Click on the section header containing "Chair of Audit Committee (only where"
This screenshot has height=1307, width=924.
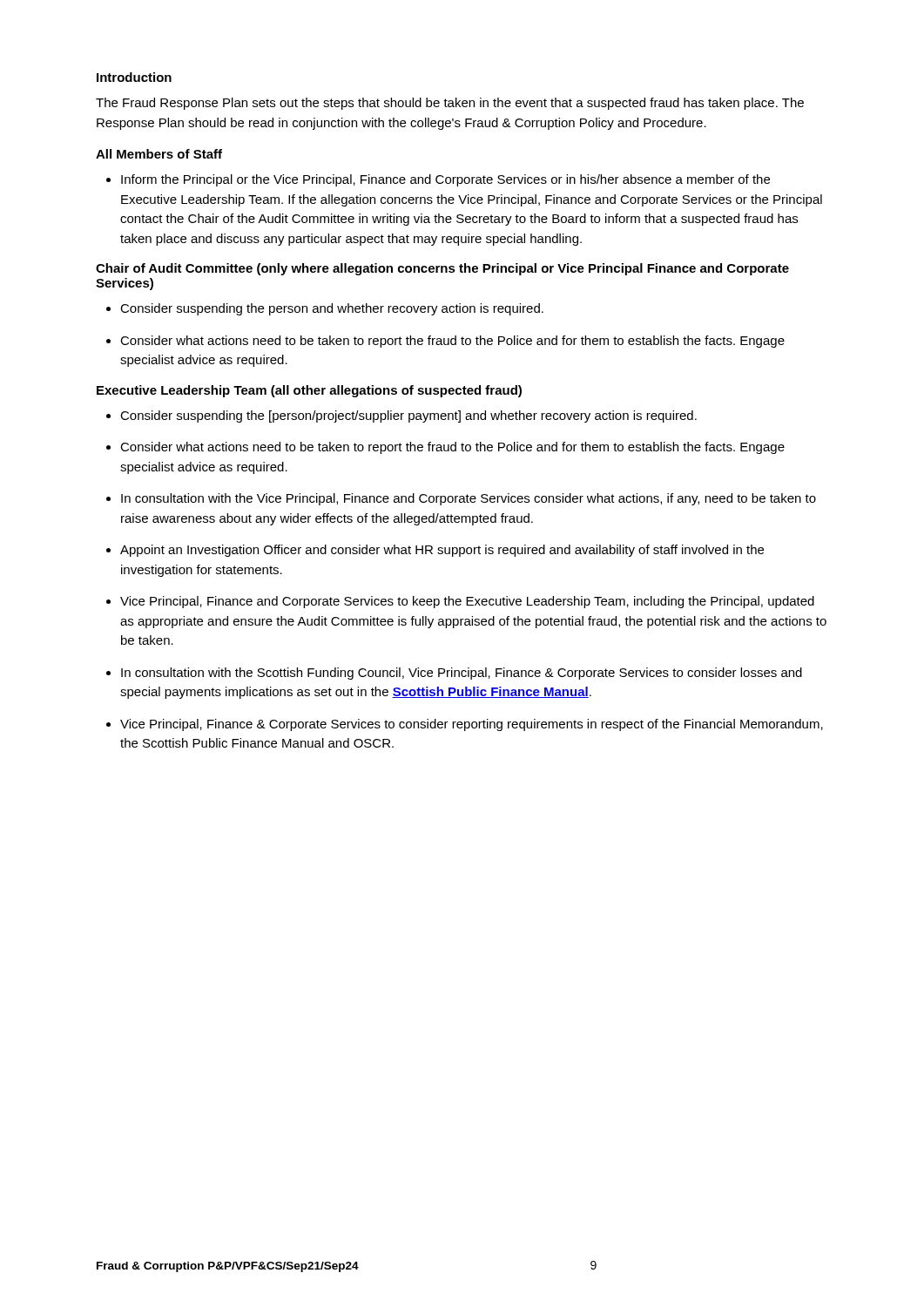click(442, 275)
